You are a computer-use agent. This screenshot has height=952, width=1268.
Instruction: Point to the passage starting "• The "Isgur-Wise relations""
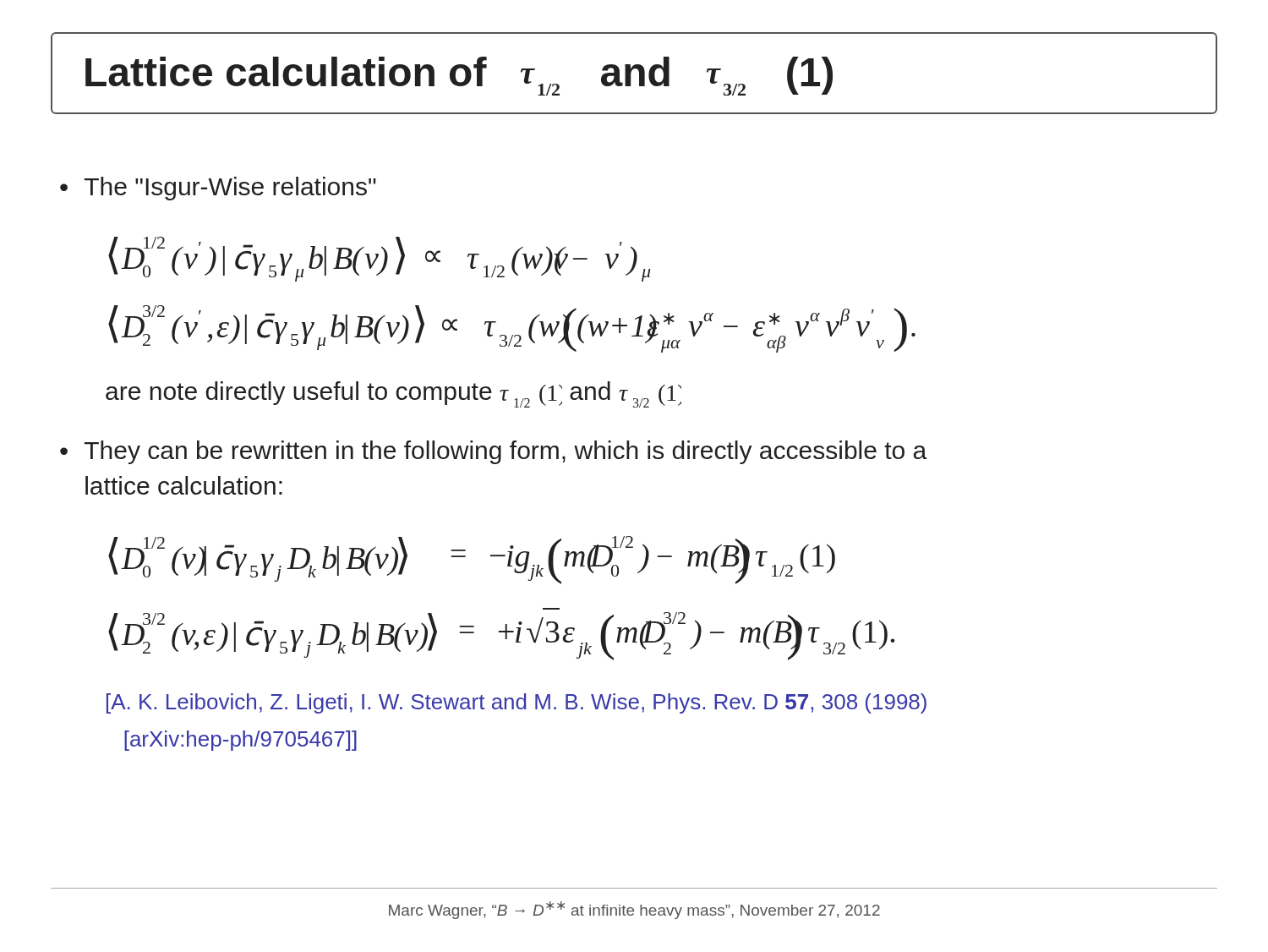click(218, 187)
